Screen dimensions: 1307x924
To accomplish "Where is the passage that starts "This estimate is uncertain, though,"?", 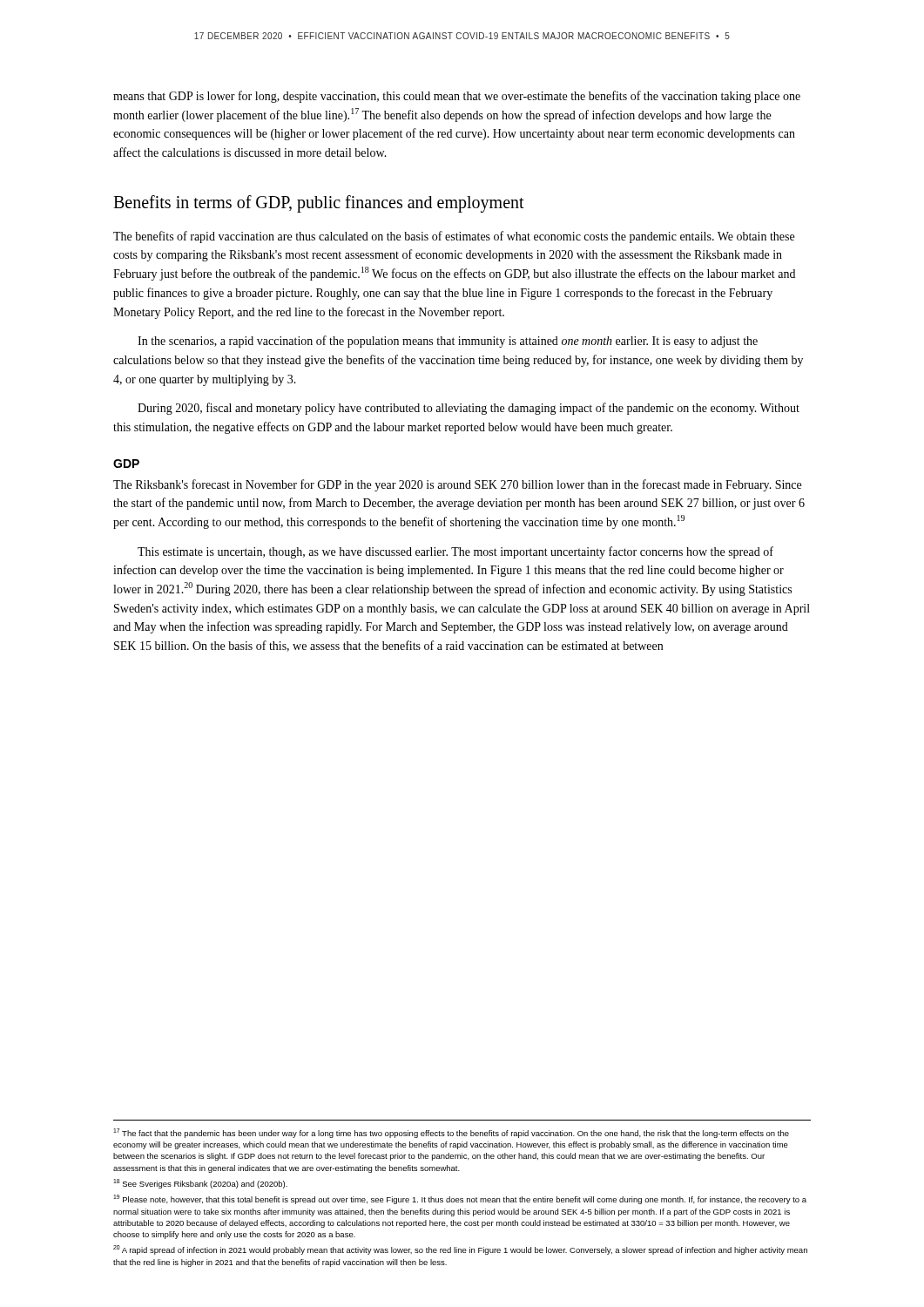I will pyautogui.click(x=462, y=599).
